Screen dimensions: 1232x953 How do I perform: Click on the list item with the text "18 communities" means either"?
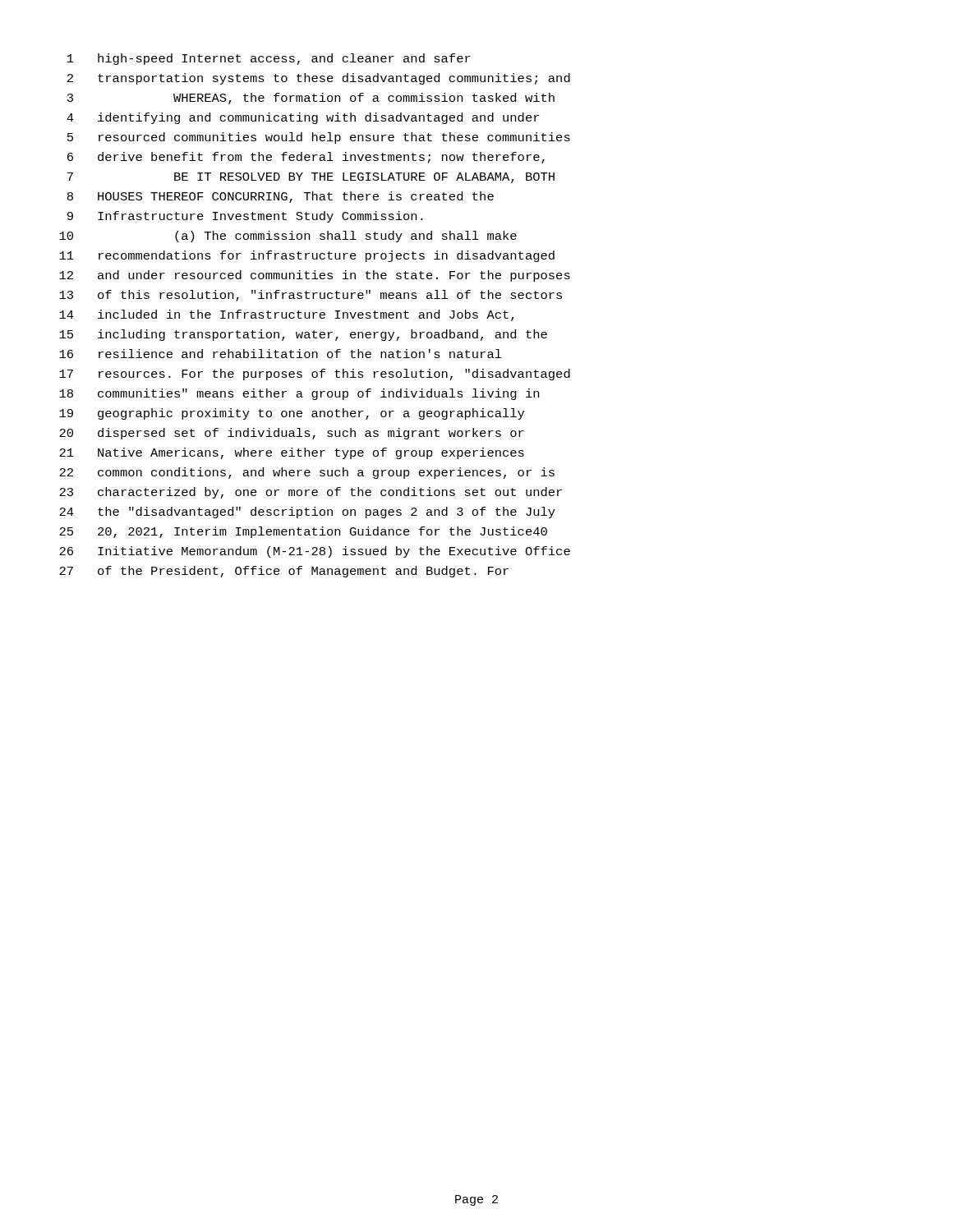click(476, 394)
